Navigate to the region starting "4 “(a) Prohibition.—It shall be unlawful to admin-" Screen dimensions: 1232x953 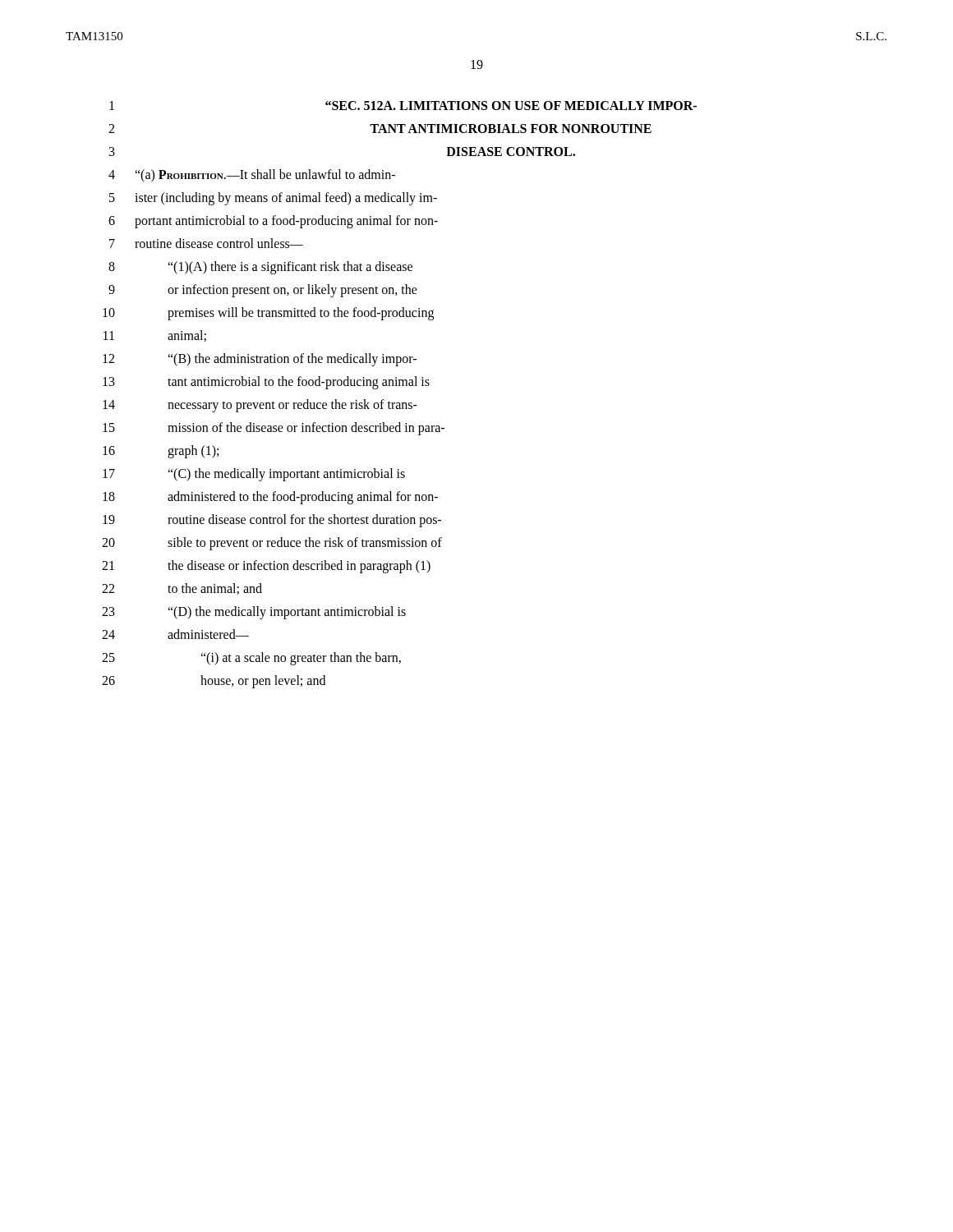tap(252, 176)
